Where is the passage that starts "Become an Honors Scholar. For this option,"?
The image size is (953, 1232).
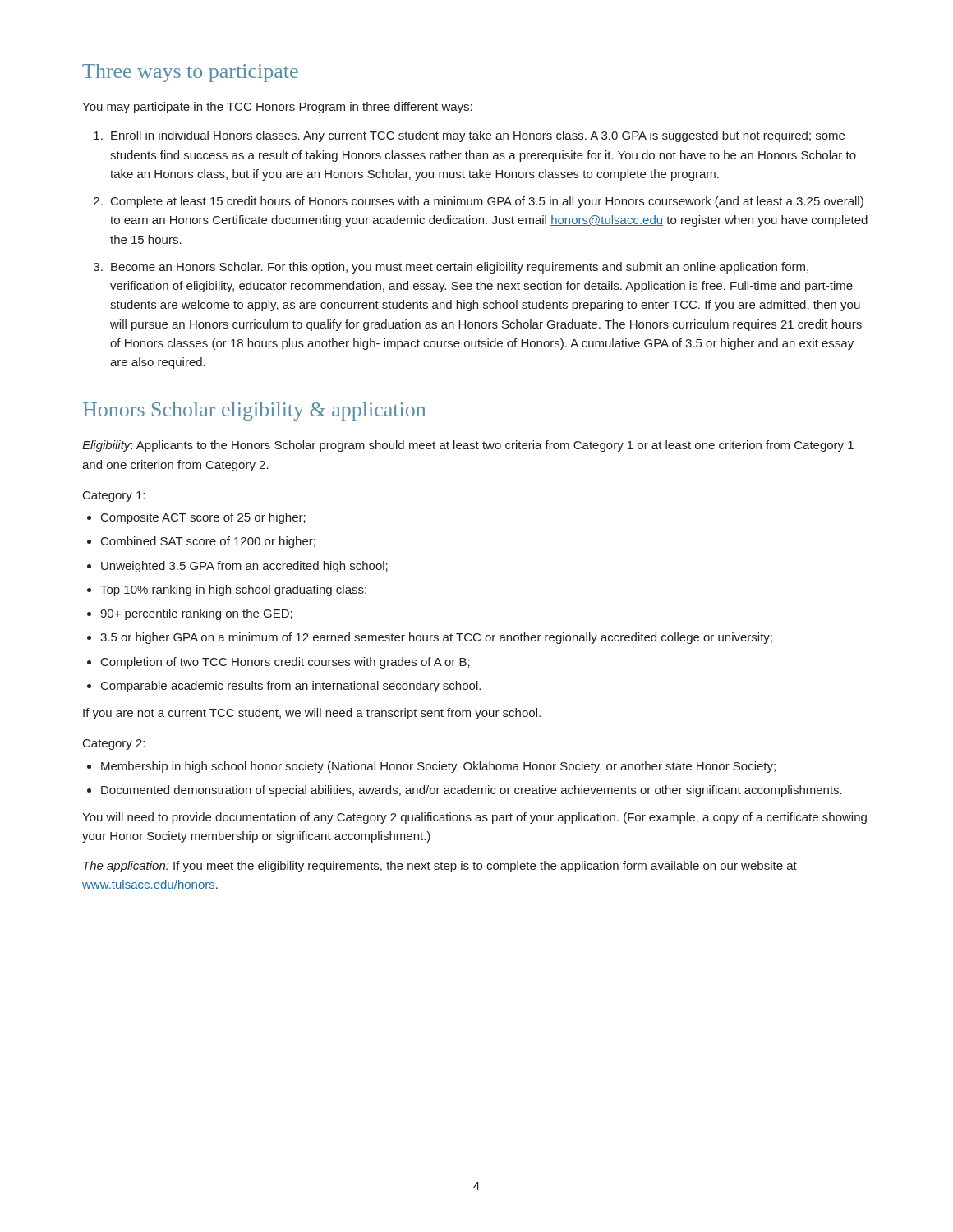(x=489, y=314)
